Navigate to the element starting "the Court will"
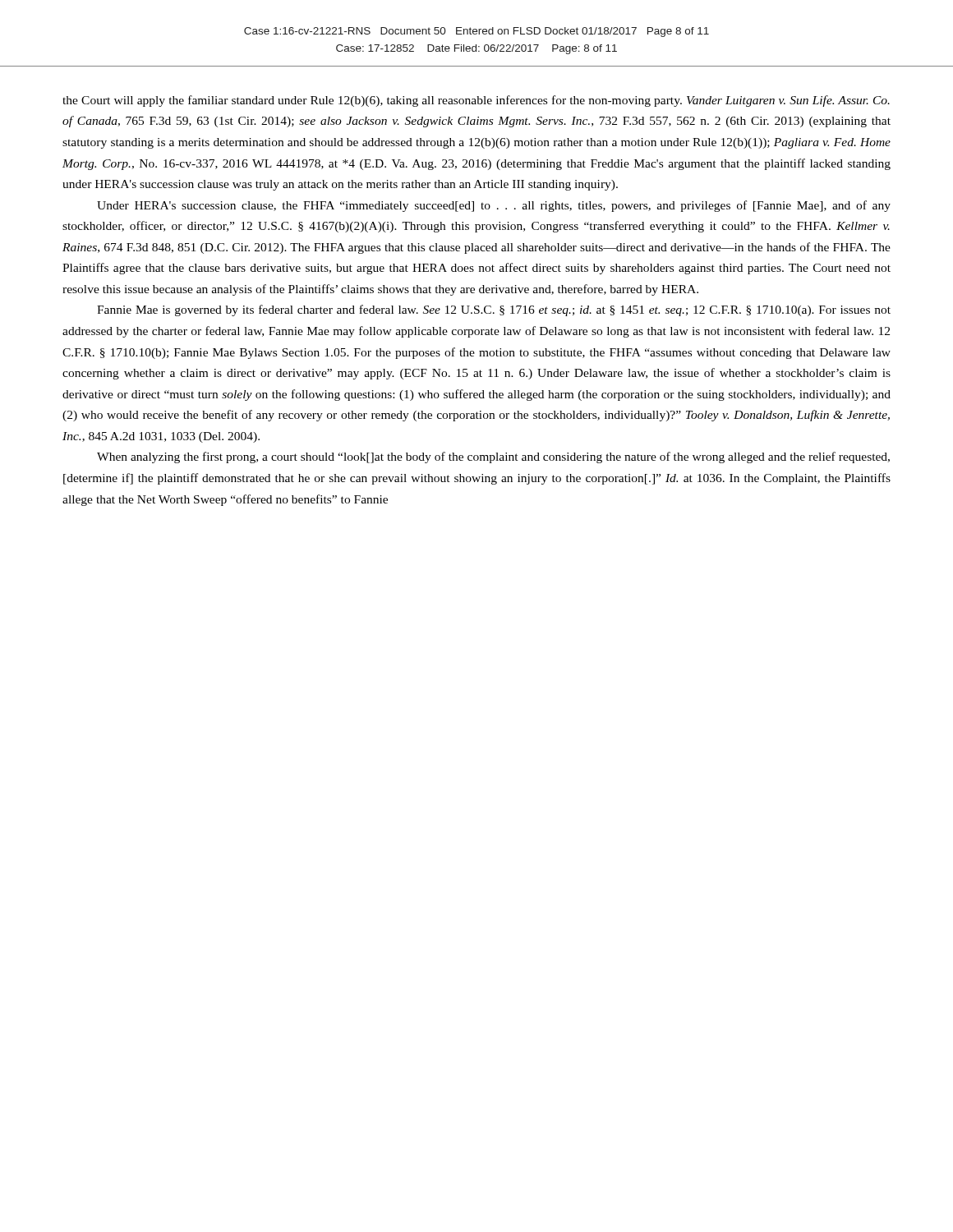Viewport: 953px width, 1232px height. (x=476, y=142)
